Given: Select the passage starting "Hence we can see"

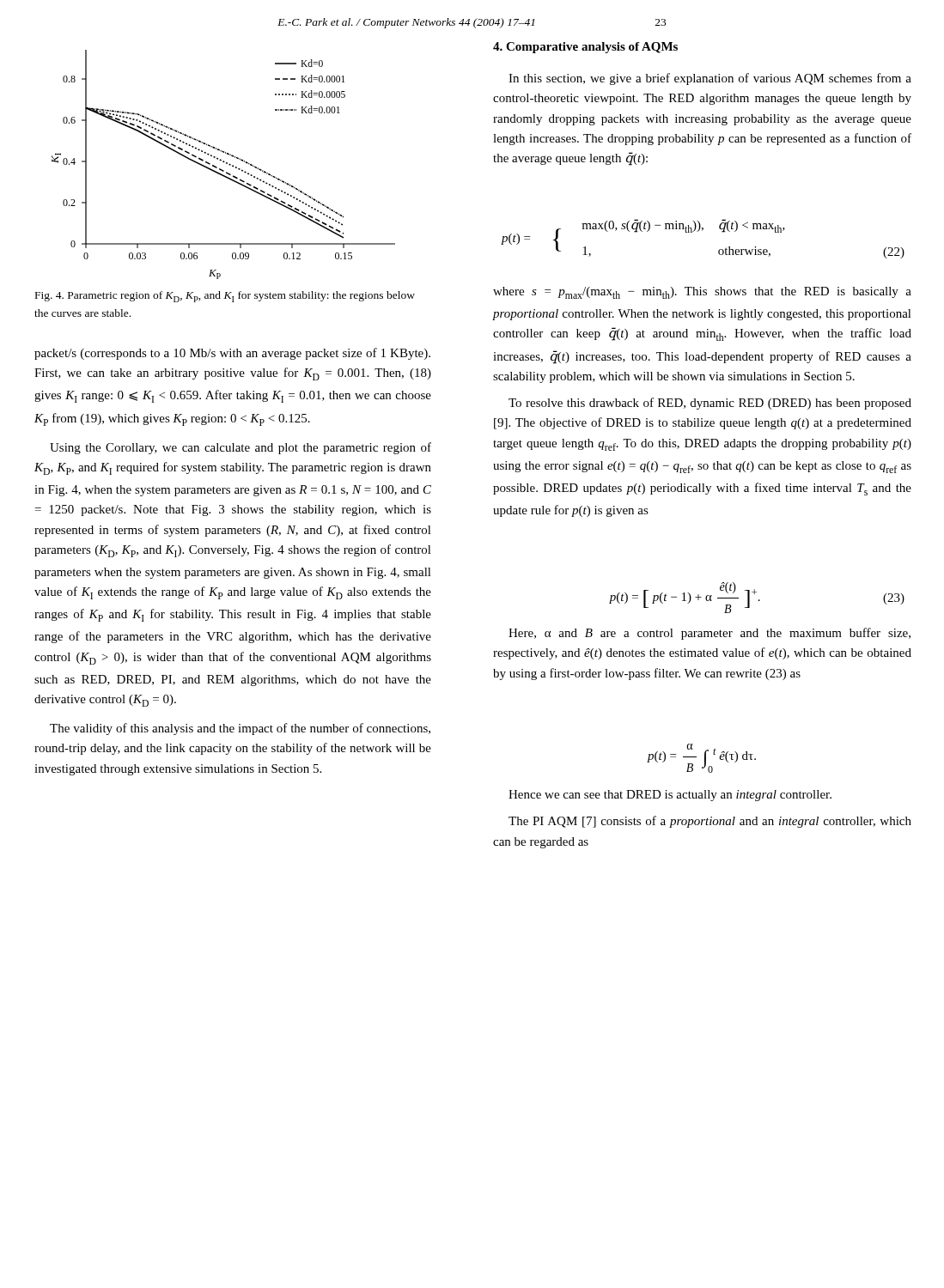Looking at the screenshot, I should point(702,818).
